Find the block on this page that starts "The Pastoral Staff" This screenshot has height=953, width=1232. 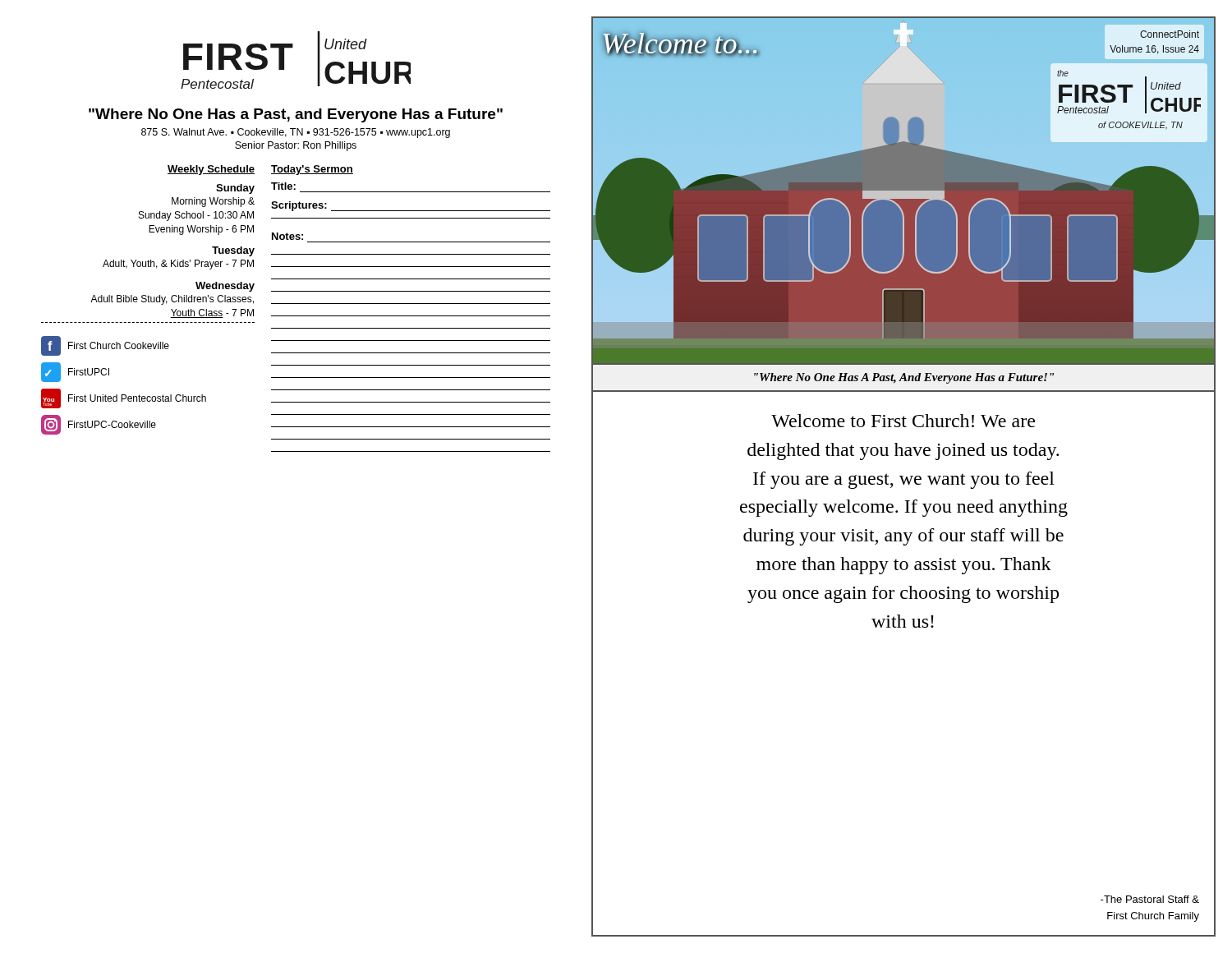(x=1150, y=907)
